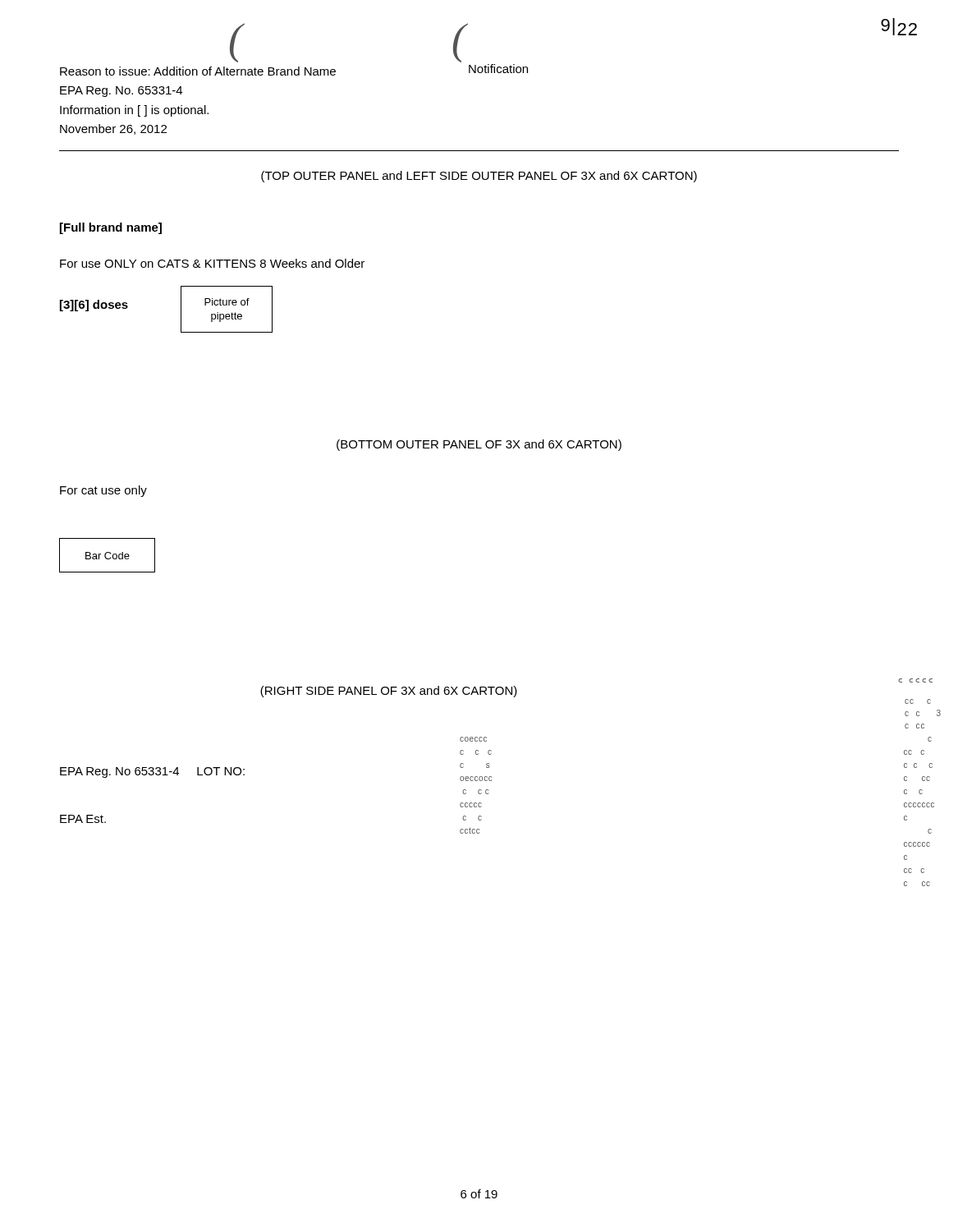Click on the region starting "[3][6] doses"

click(x=94, y=304)
